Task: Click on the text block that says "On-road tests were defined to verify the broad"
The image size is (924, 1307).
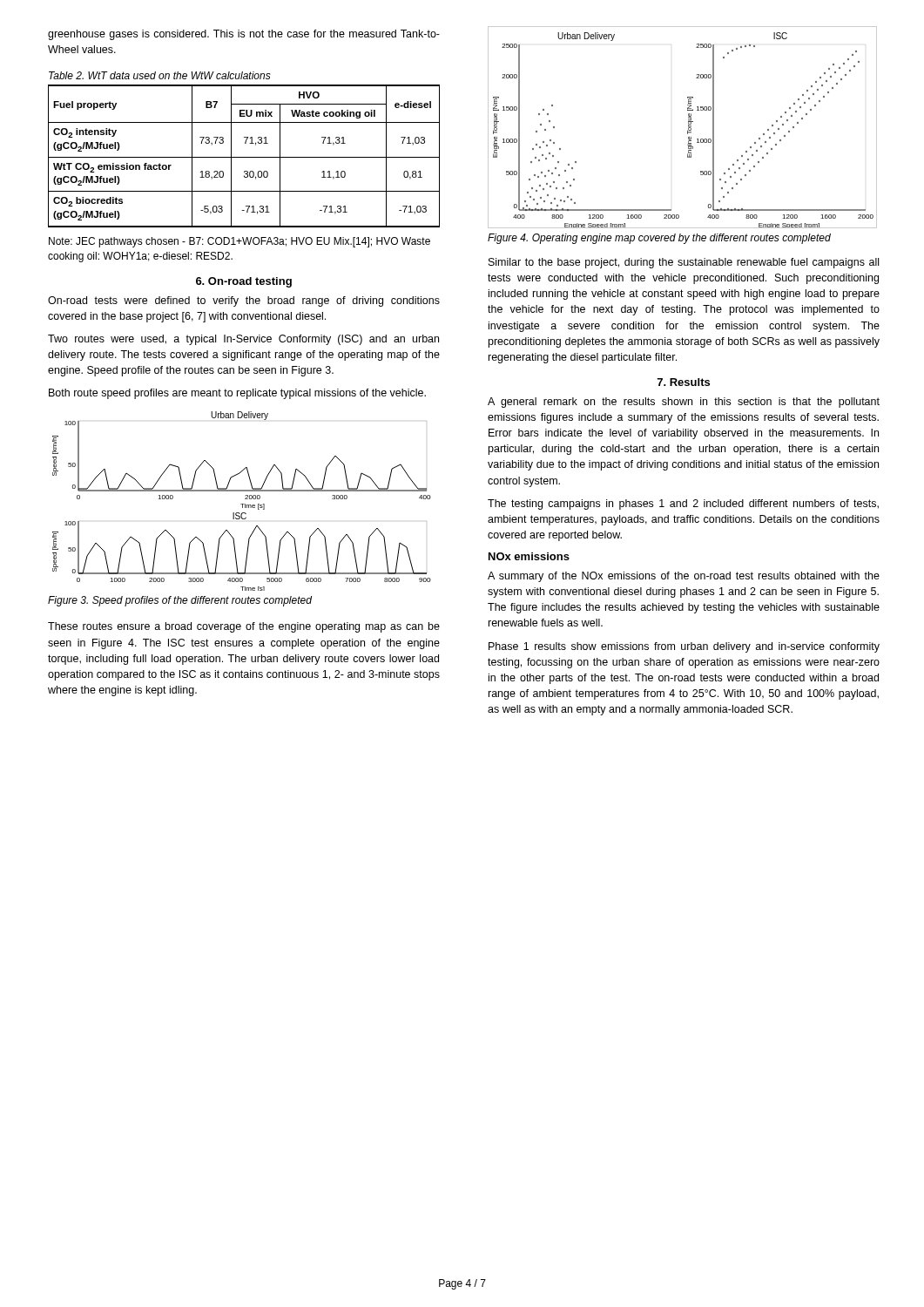Action: [244, 308]
